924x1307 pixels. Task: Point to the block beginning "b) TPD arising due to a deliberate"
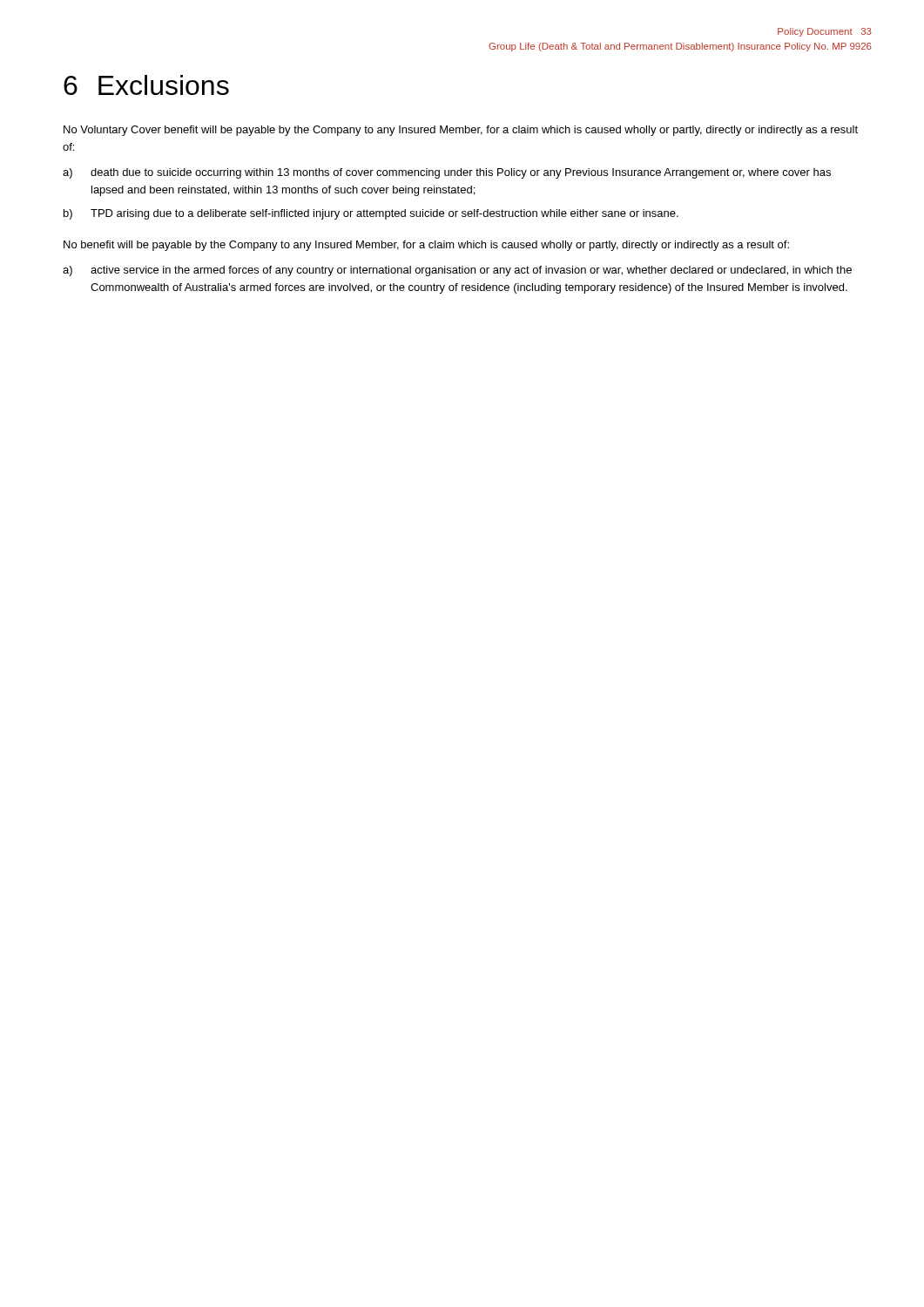(x=462, y=213)
